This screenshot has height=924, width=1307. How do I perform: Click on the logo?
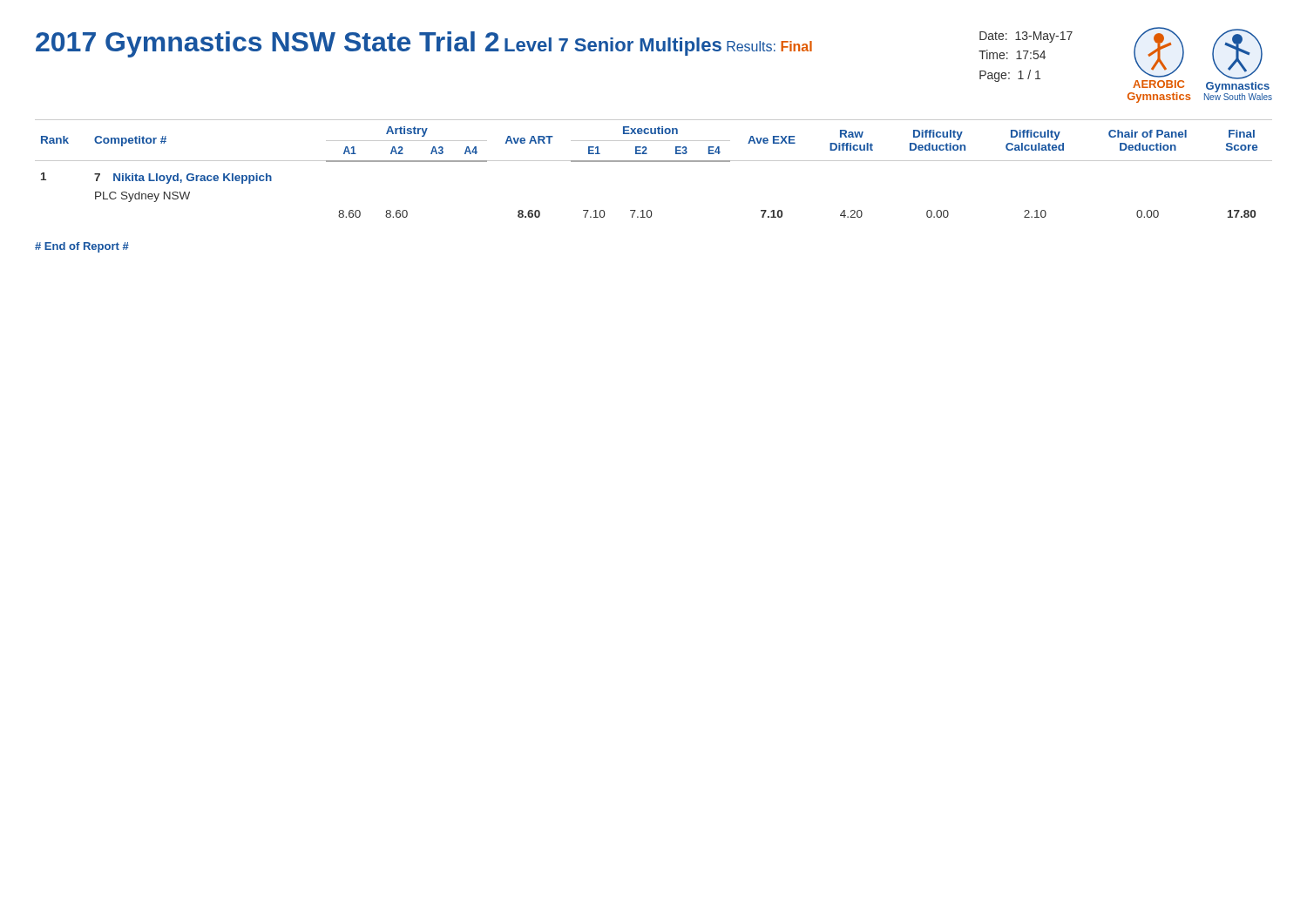[x=1199, y=65]
